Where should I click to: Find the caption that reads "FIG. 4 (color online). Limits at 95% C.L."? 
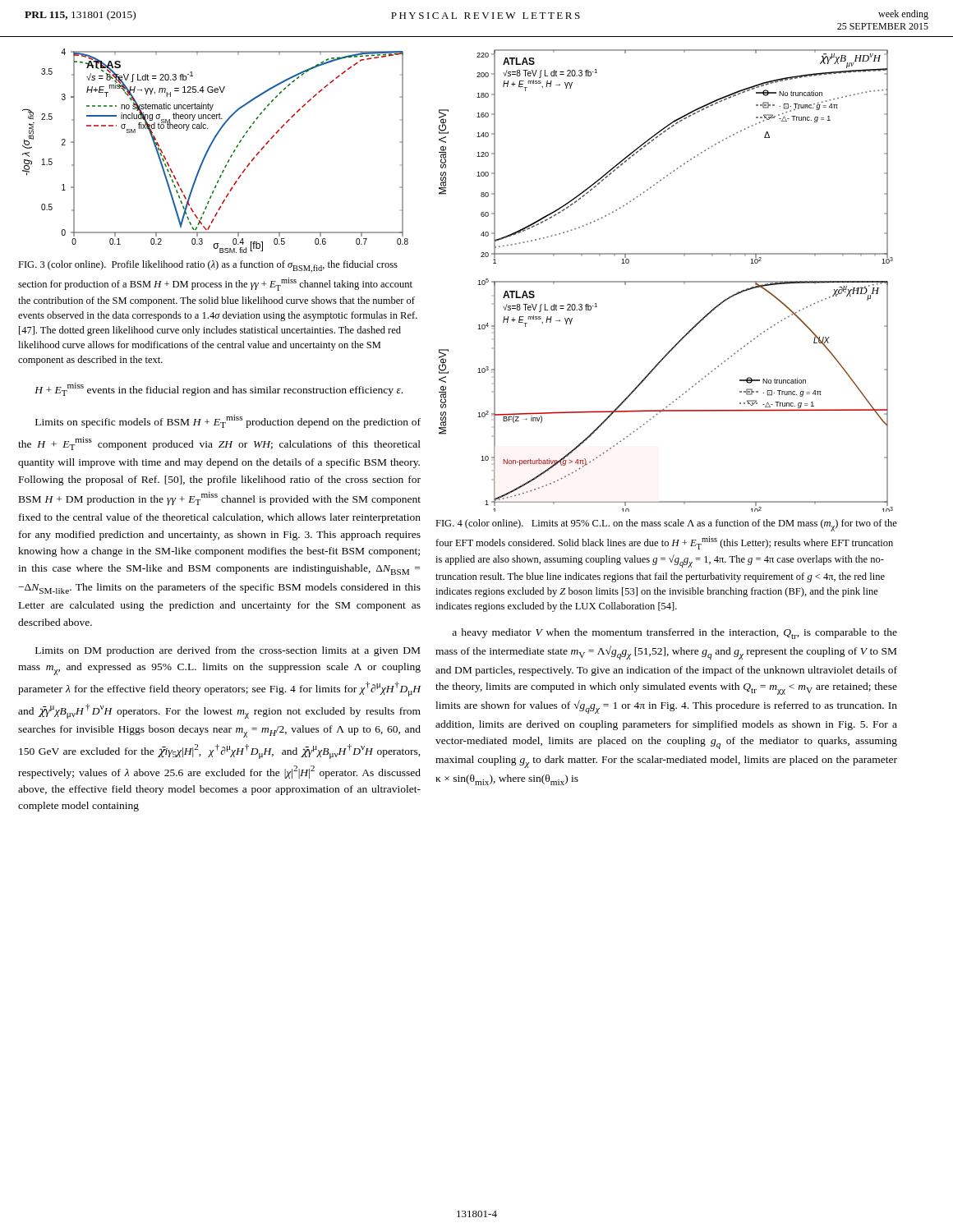(666, 565)
